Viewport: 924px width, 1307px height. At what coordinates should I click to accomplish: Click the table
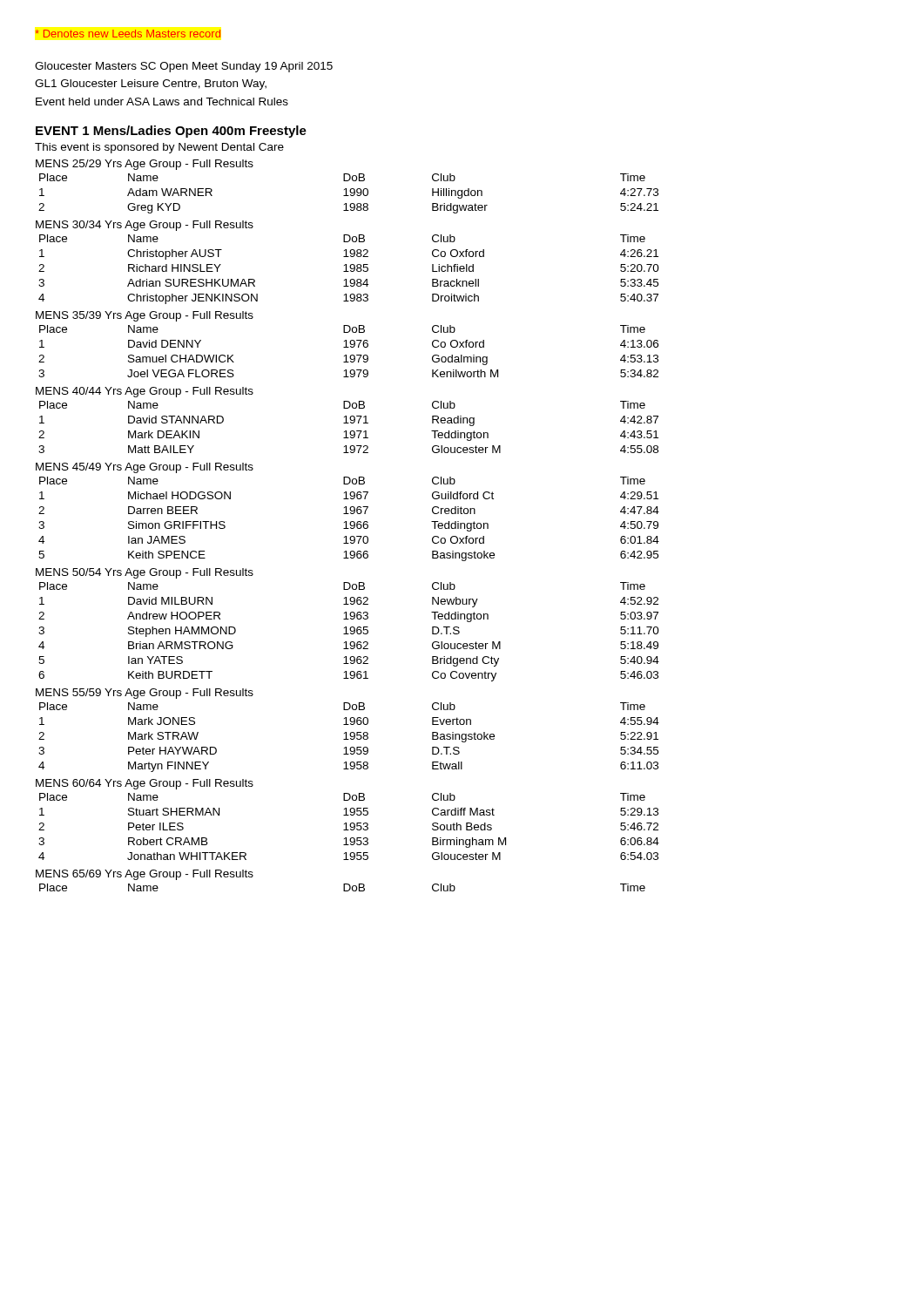pos(462,526)
